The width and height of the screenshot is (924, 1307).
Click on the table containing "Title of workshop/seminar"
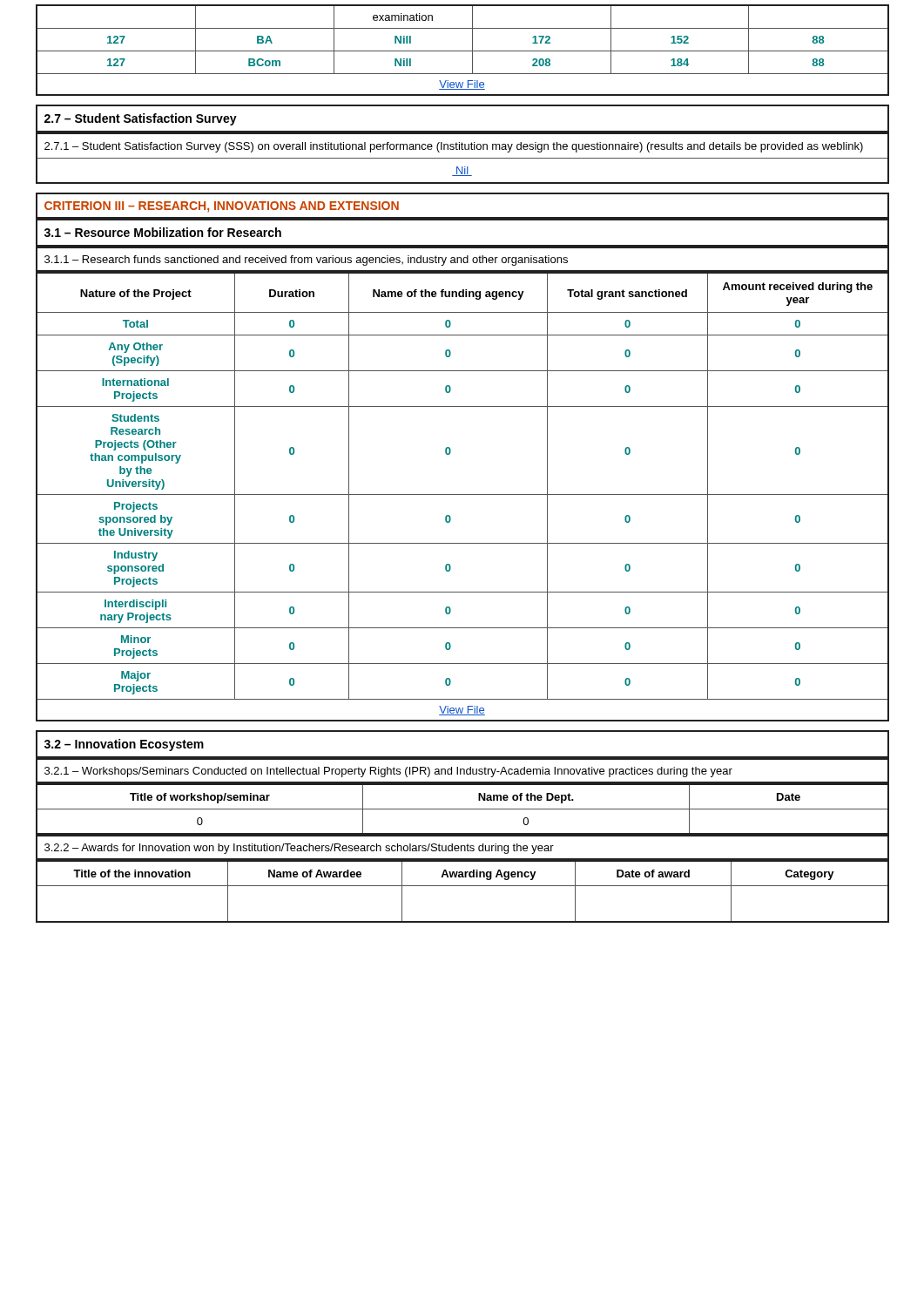[x=462, y=809]
